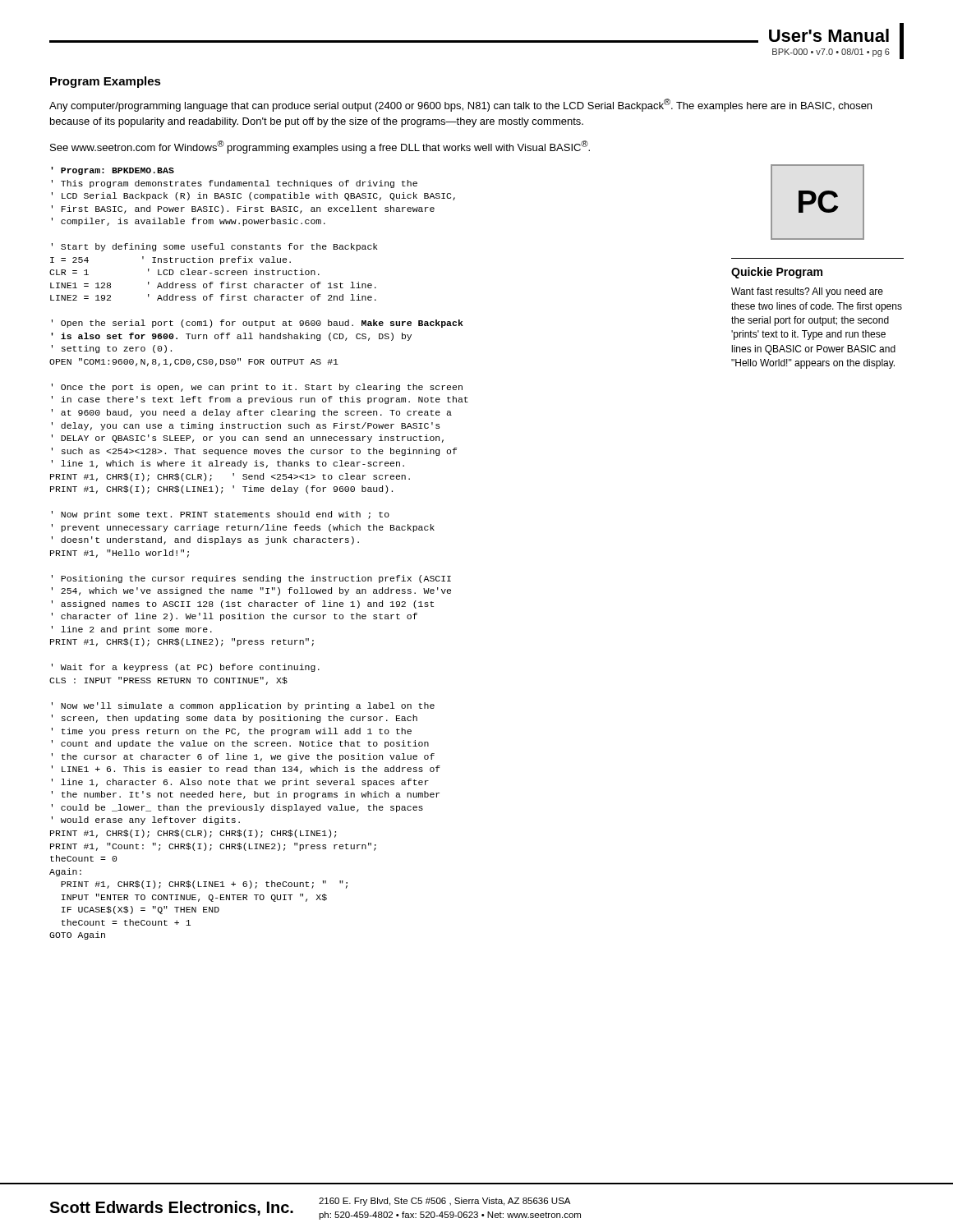
Task: Locate the text "Program Examples"
Action: tap(105, 81)
